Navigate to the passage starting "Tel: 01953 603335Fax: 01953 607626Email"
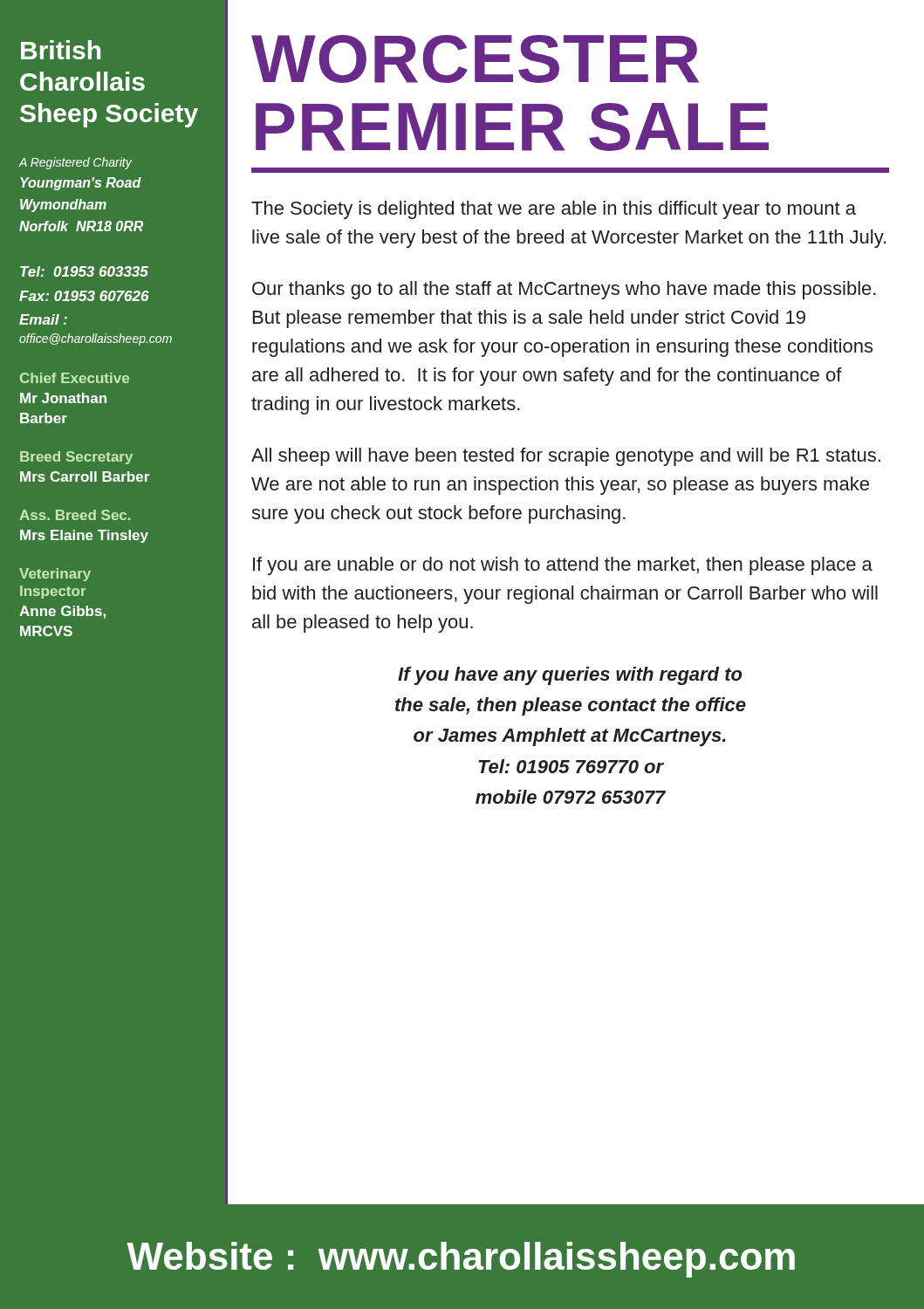 (113, 303)
